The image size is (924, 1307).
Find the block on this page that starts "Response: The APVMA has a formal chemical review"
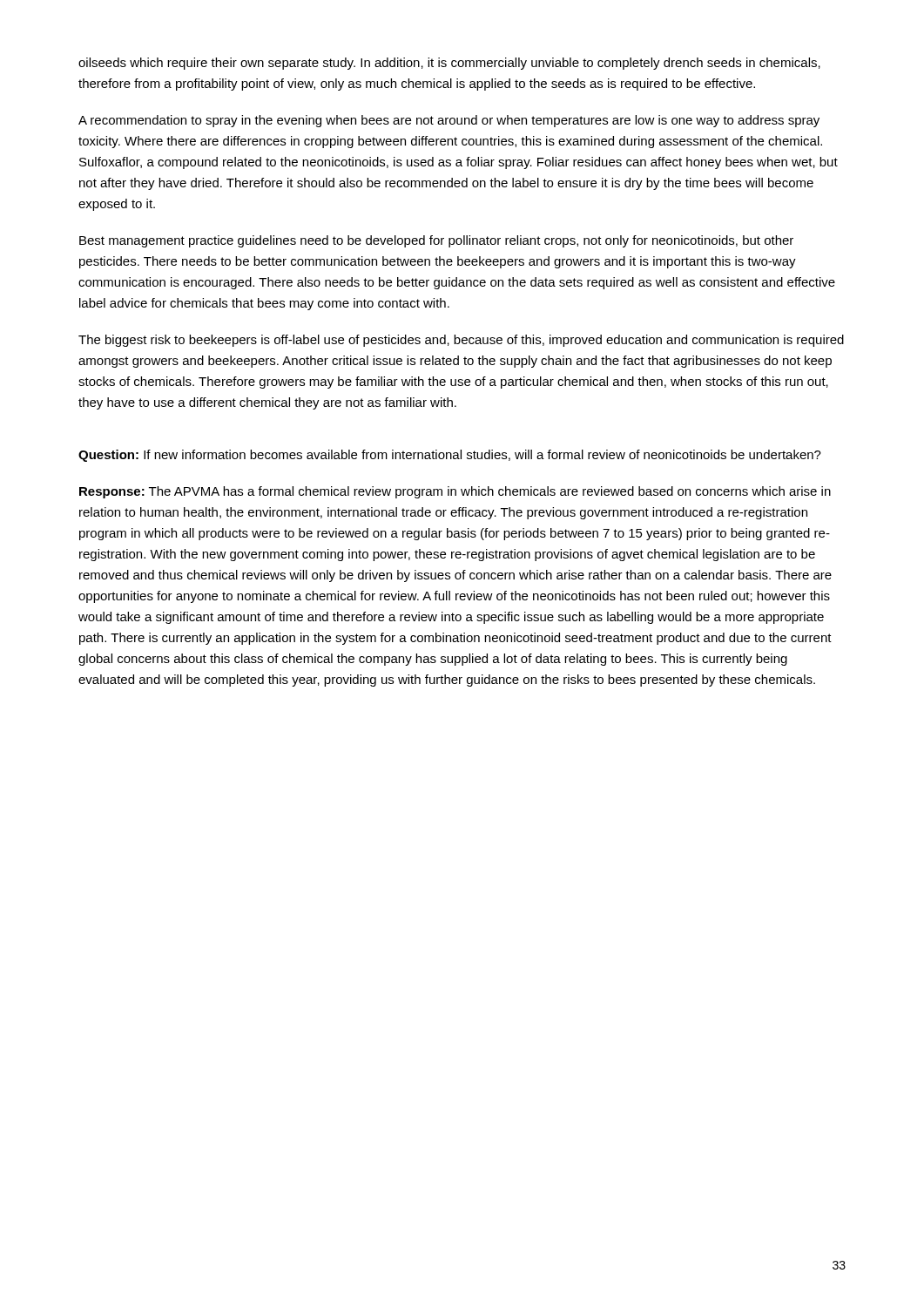click(455, 585)
